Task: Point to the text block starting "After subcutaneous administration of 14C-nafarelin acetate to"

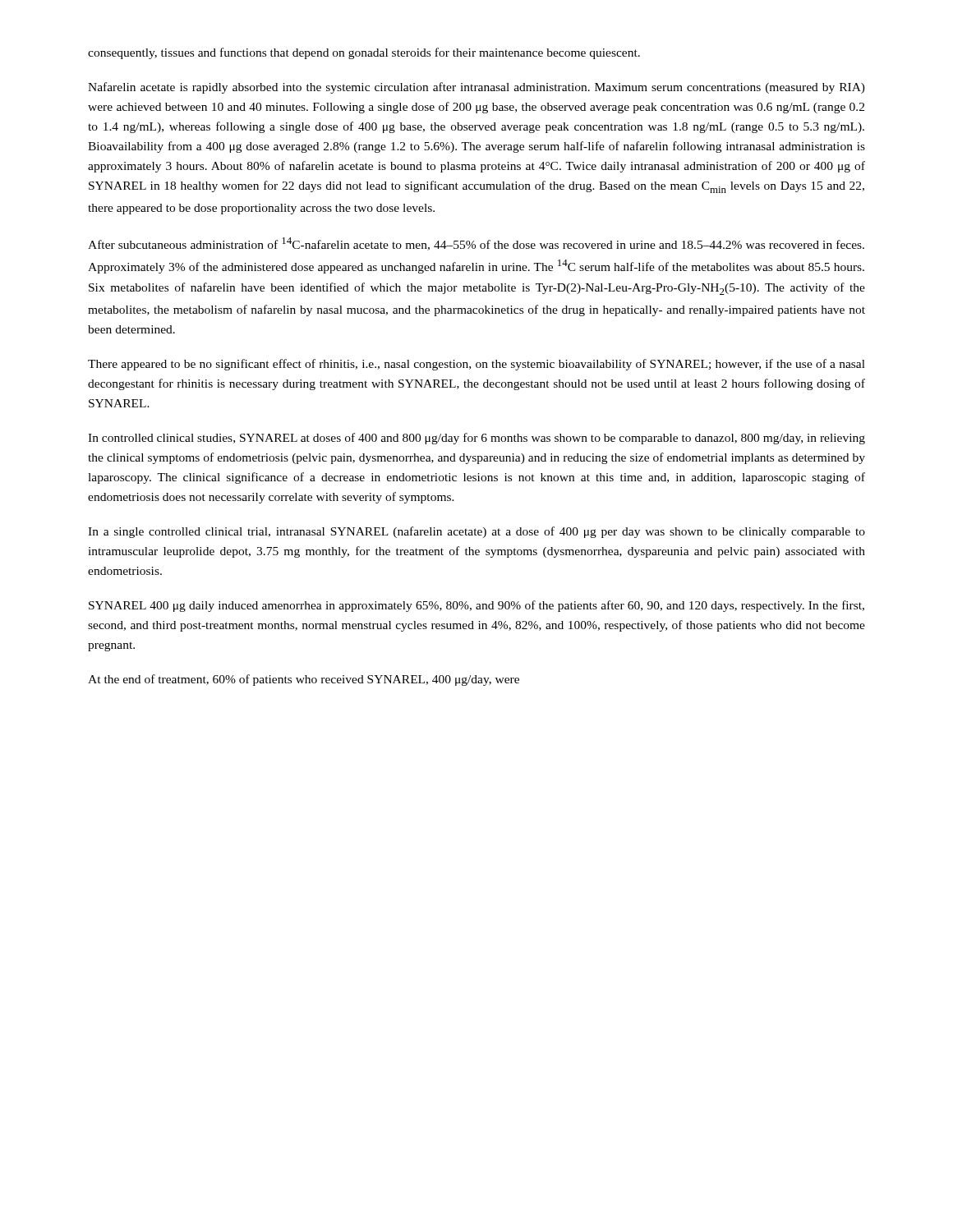Action: point(476,285)
